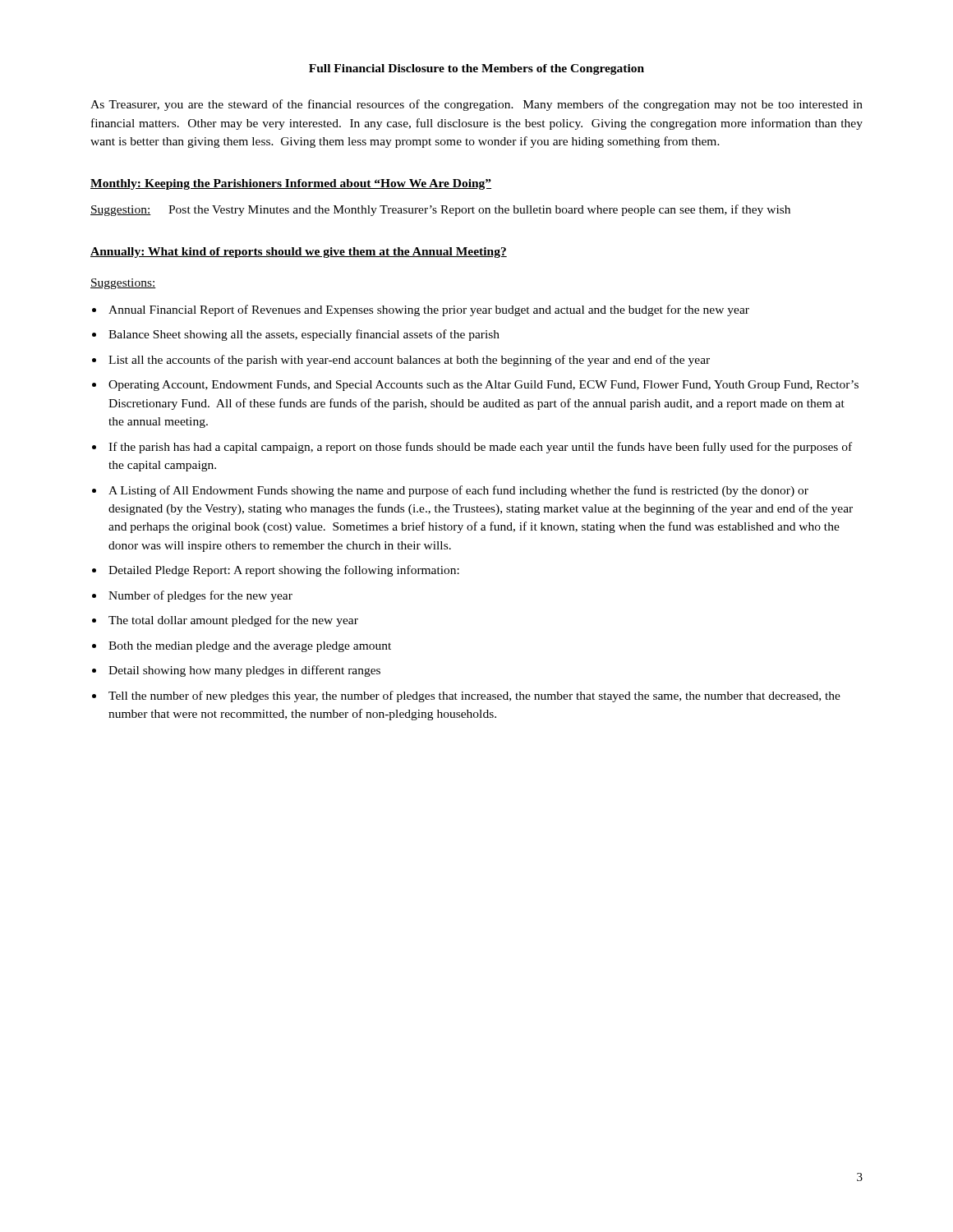953x1232 pixels.
Task: Navigate to the text starting "Annually: What kind"
Action: (x=298, y=251)
